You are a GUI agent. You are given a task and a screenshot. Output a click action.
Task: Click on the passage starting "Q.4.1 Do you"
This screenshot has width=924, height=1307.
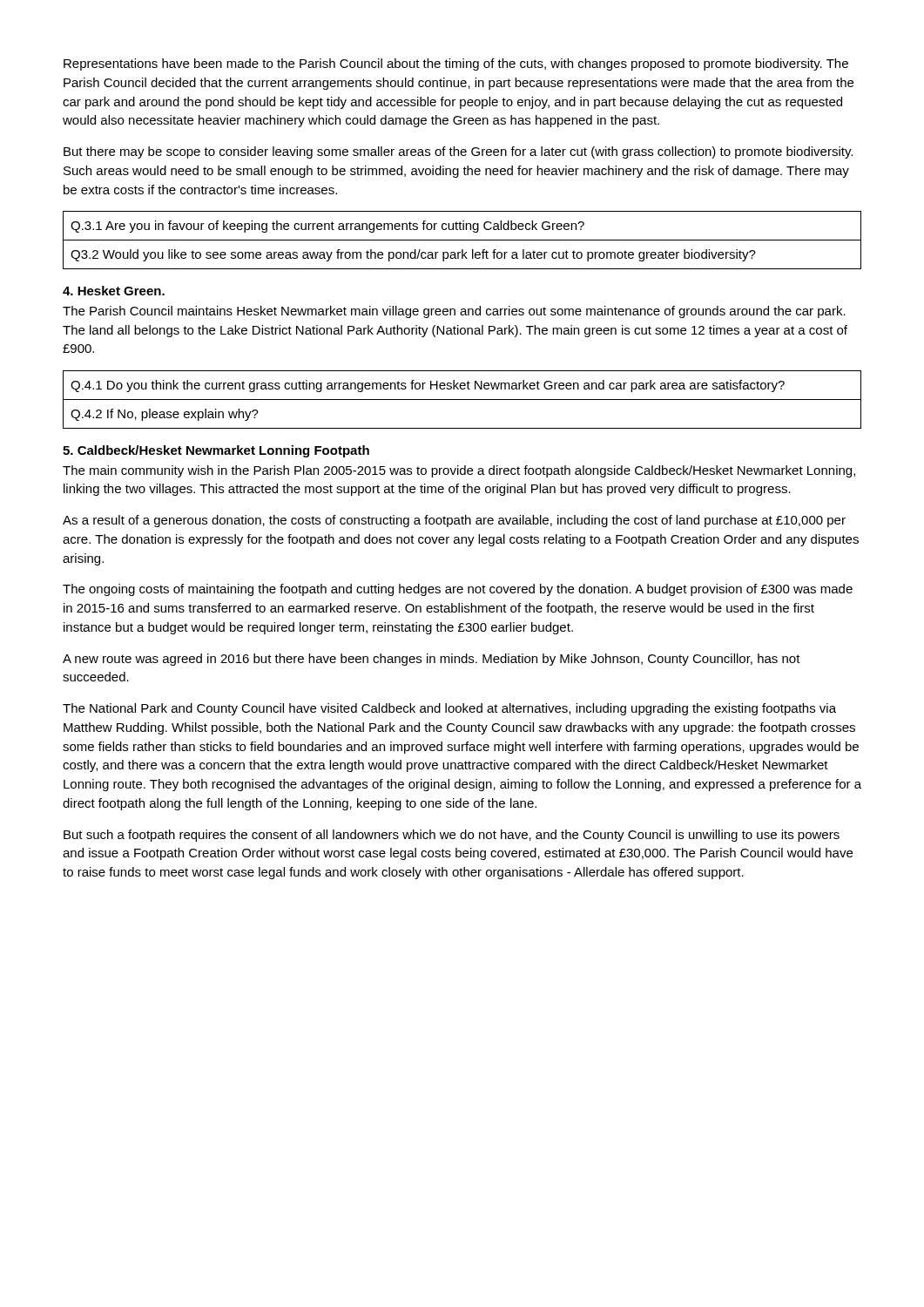[x=428, y=385]
